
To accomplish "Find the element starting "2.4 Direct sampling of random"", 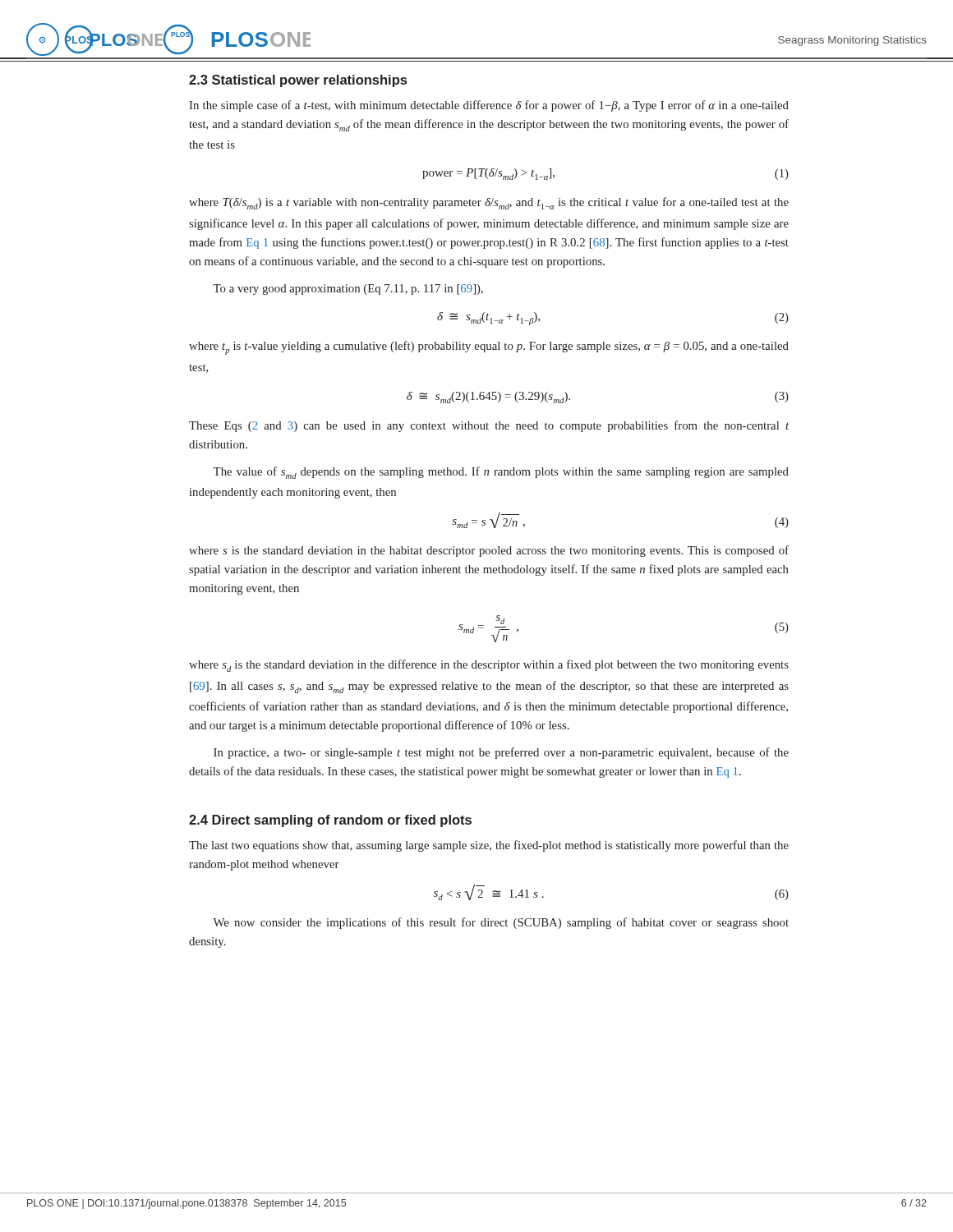I will pyautogui.click(x=331, y=820).
